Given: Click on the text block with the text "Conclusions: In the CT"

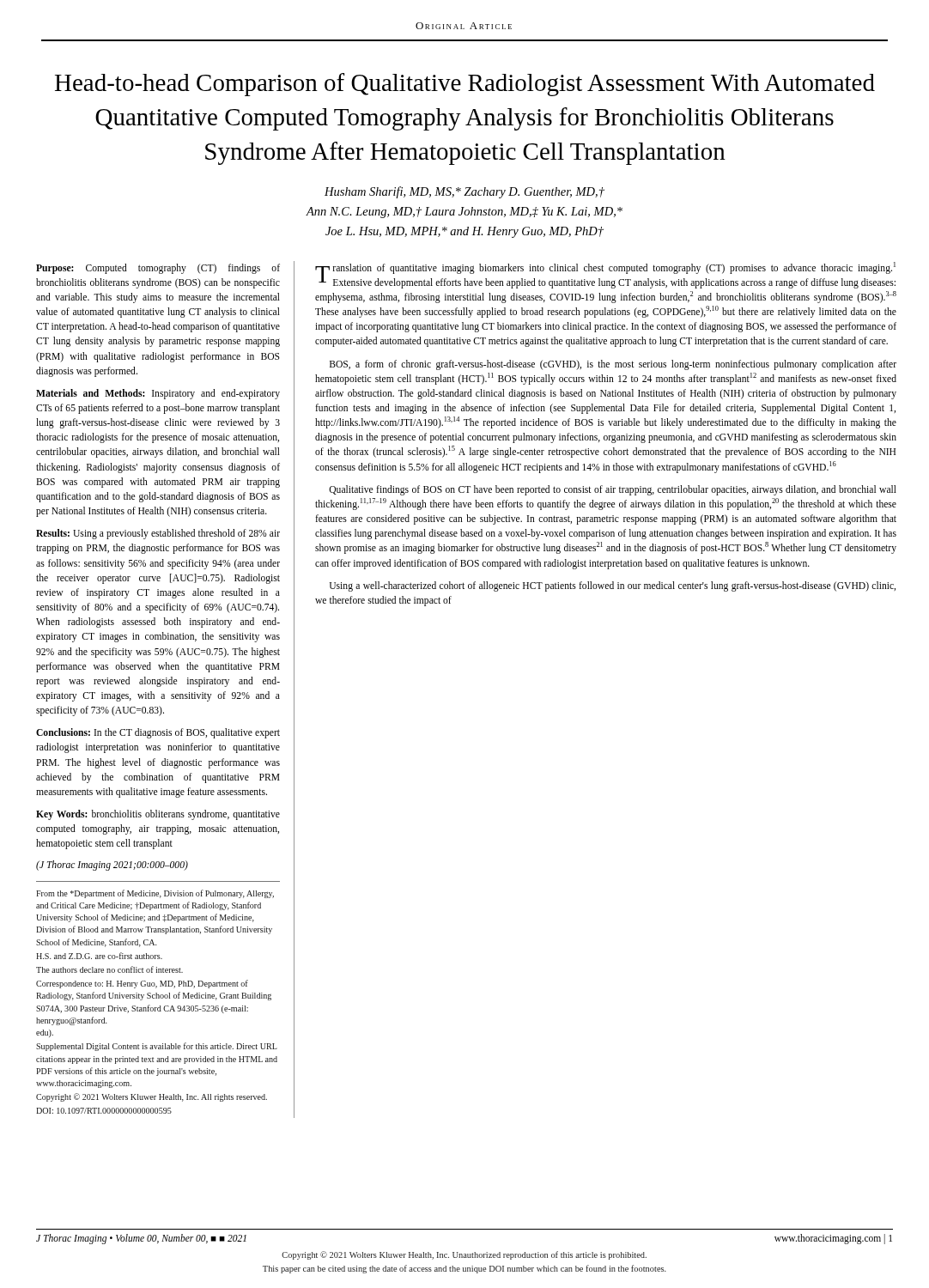Looking at the screenshot, I should [158, 763].
